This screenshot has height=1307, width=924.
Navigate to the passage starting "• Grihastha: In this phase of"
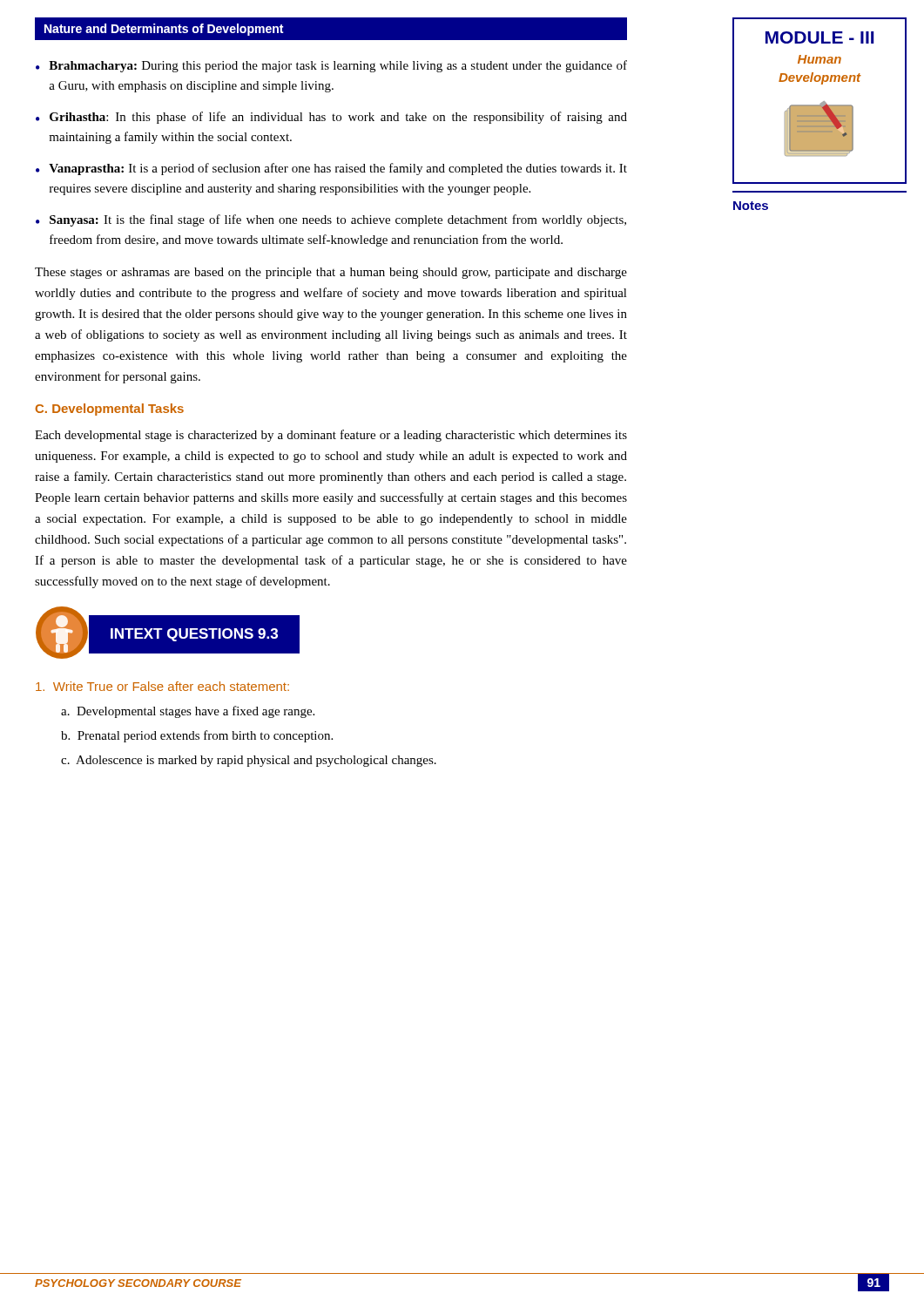[331, 127]
